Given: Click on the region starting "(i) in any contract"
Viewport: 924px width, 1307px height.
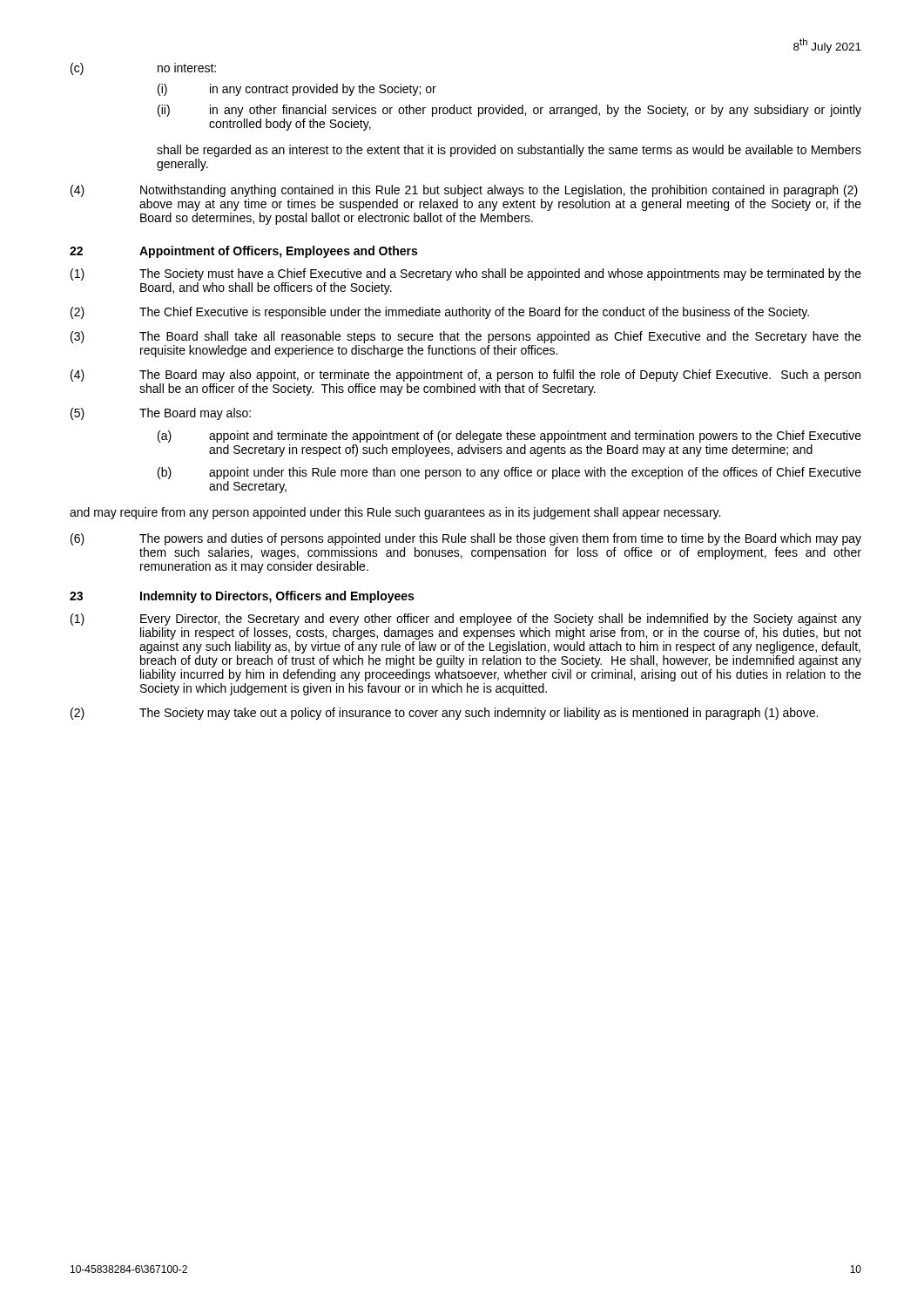Looking at the screenshot, I should pos(297,90).
